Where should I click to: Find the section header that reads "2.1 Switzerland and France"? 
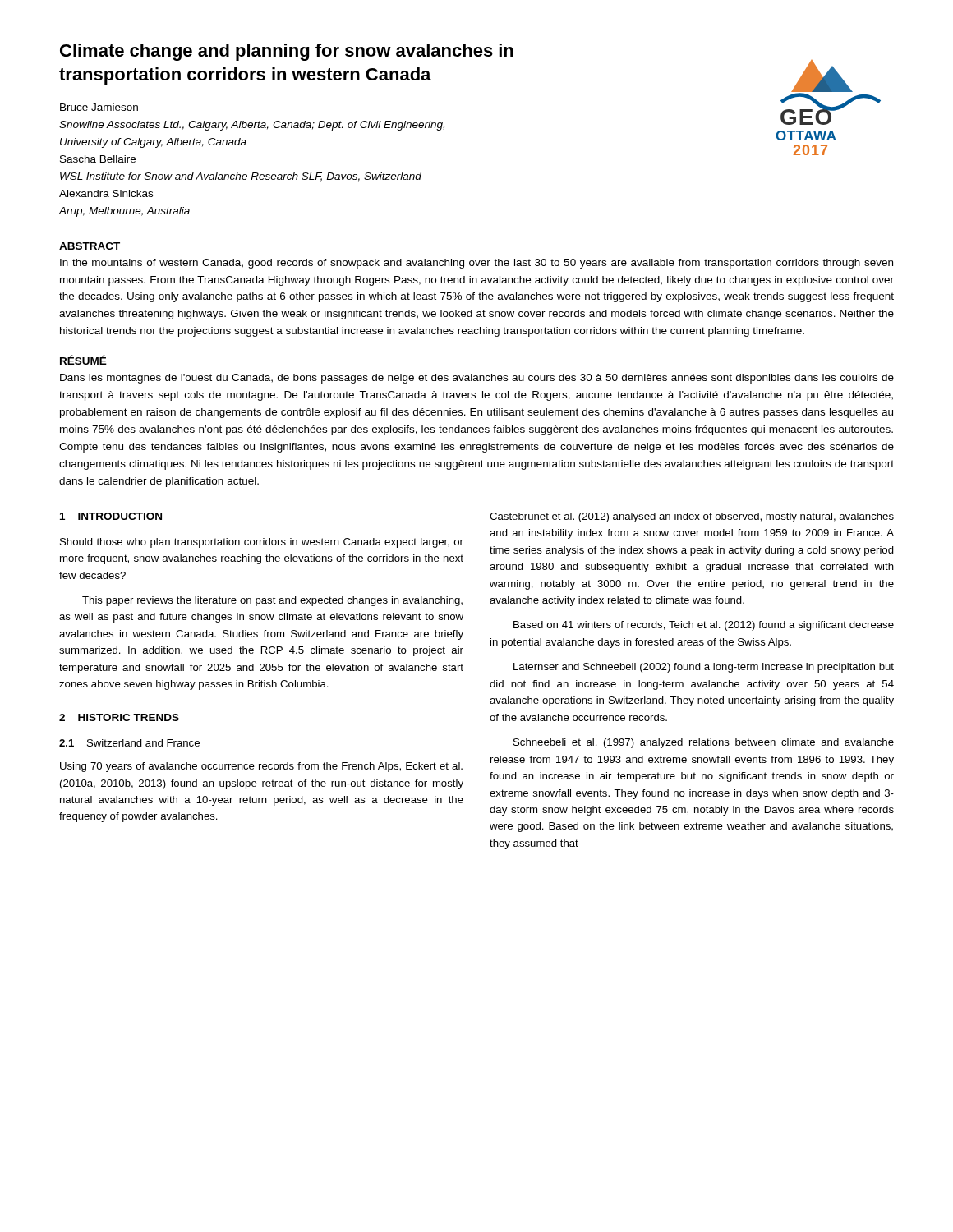[x=129, y=743]
